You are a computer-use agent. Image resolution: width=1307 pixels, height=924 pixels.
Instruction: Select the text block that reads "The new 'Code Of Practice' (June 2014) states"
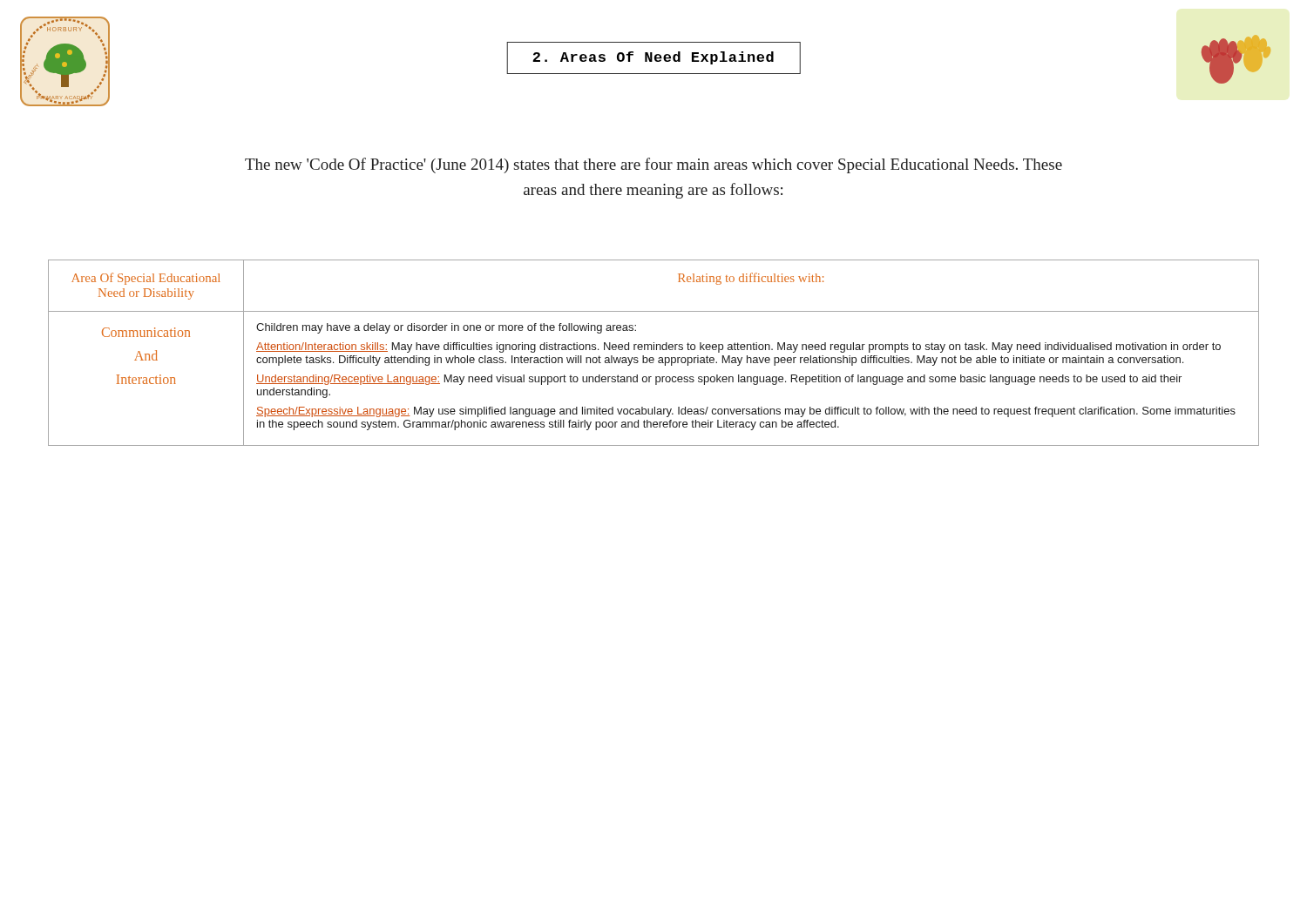(x=654, y=177)
